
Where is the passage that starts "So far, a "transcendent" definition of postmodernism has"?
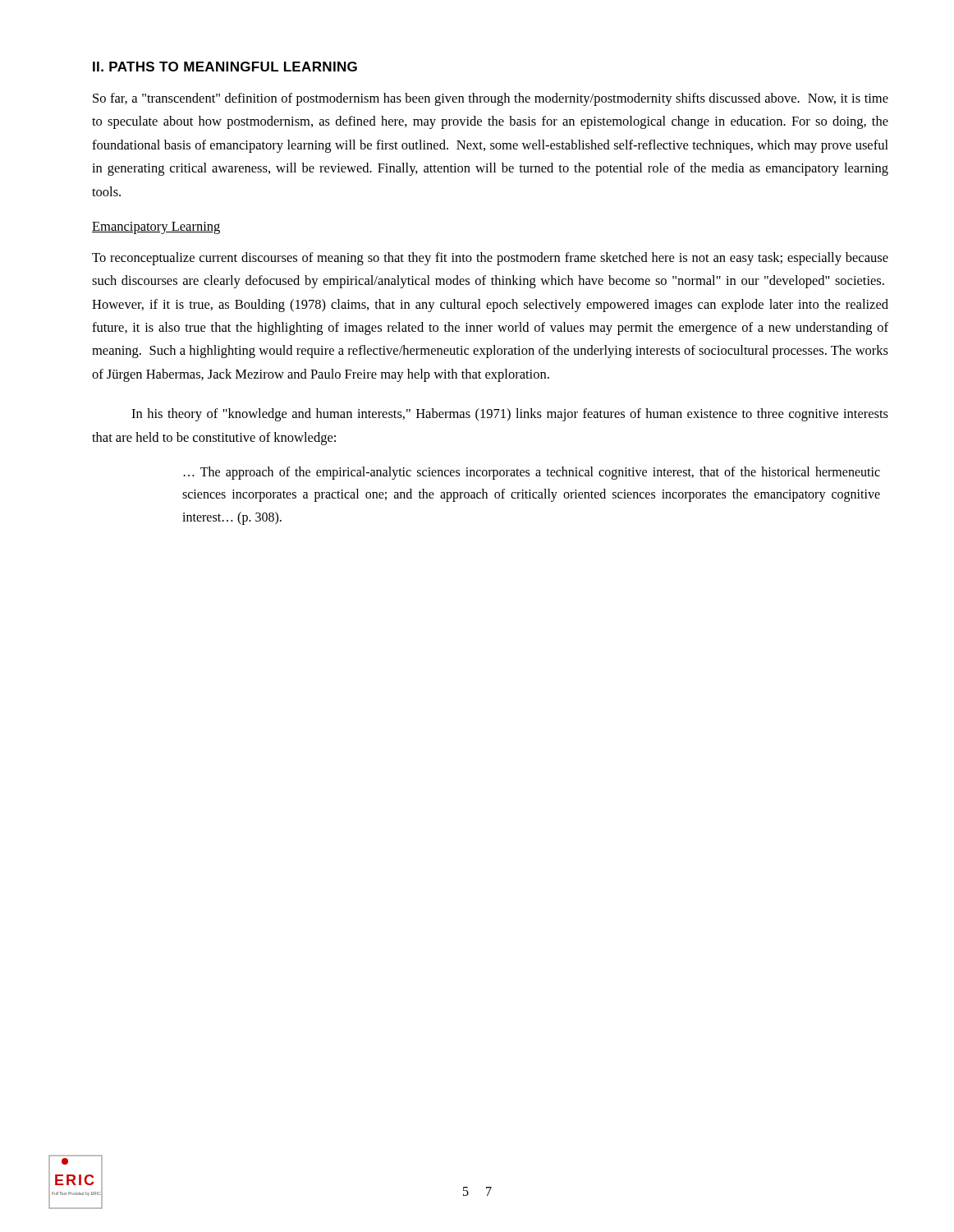(x=490, y=145)
